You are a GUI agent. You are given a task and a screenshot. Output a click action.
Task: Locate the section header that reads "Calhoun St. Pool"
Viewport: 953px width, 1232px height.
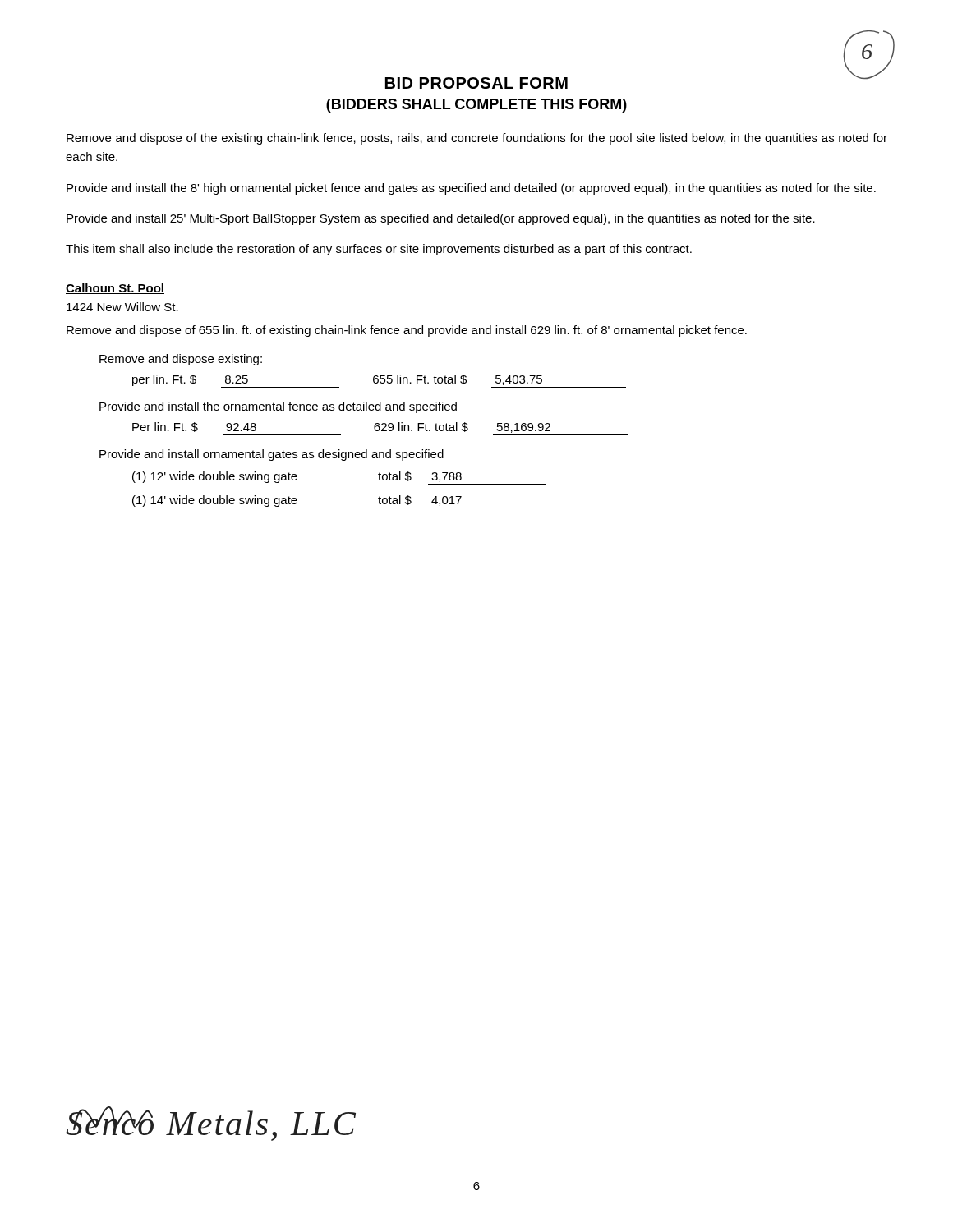click(x=115, y=288)
